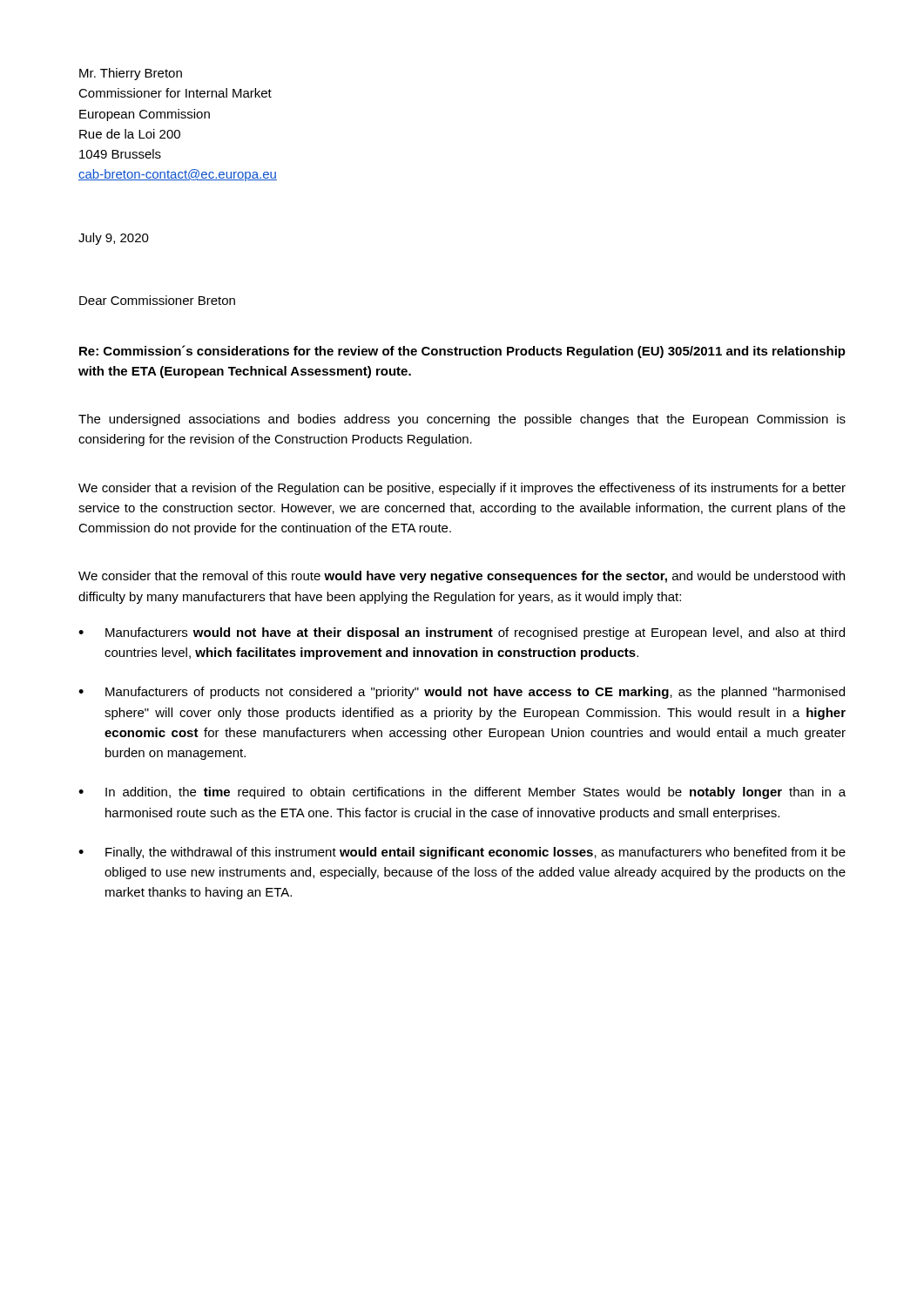Click on the list item with the text "• Manufacturers of products not considered a"
This screenshot has width=924, height=1307.
coord(462,722)
